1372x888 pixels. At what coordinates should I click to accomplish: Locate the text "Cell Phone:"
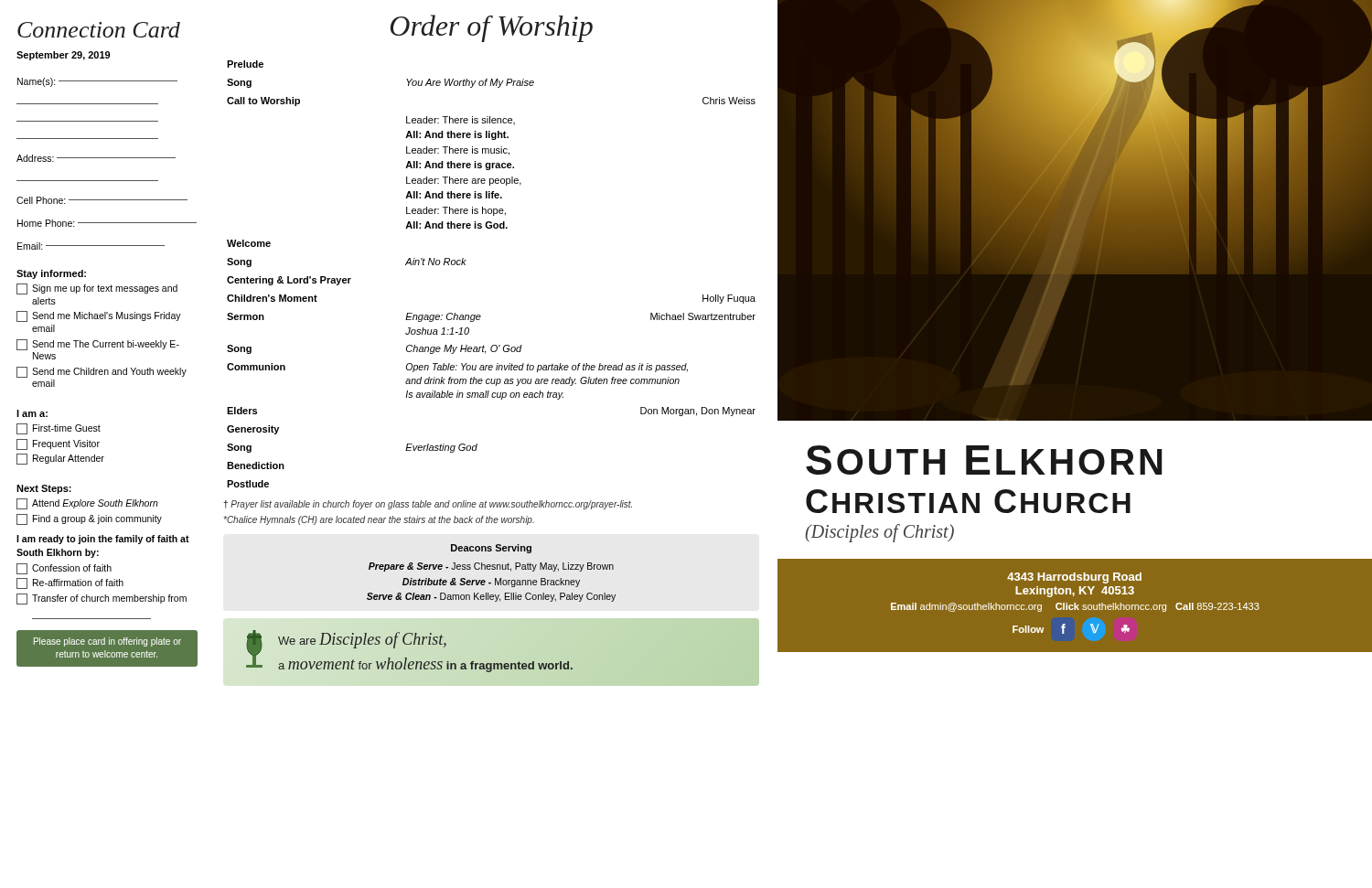pyautogui.click(x=102, y=196)
